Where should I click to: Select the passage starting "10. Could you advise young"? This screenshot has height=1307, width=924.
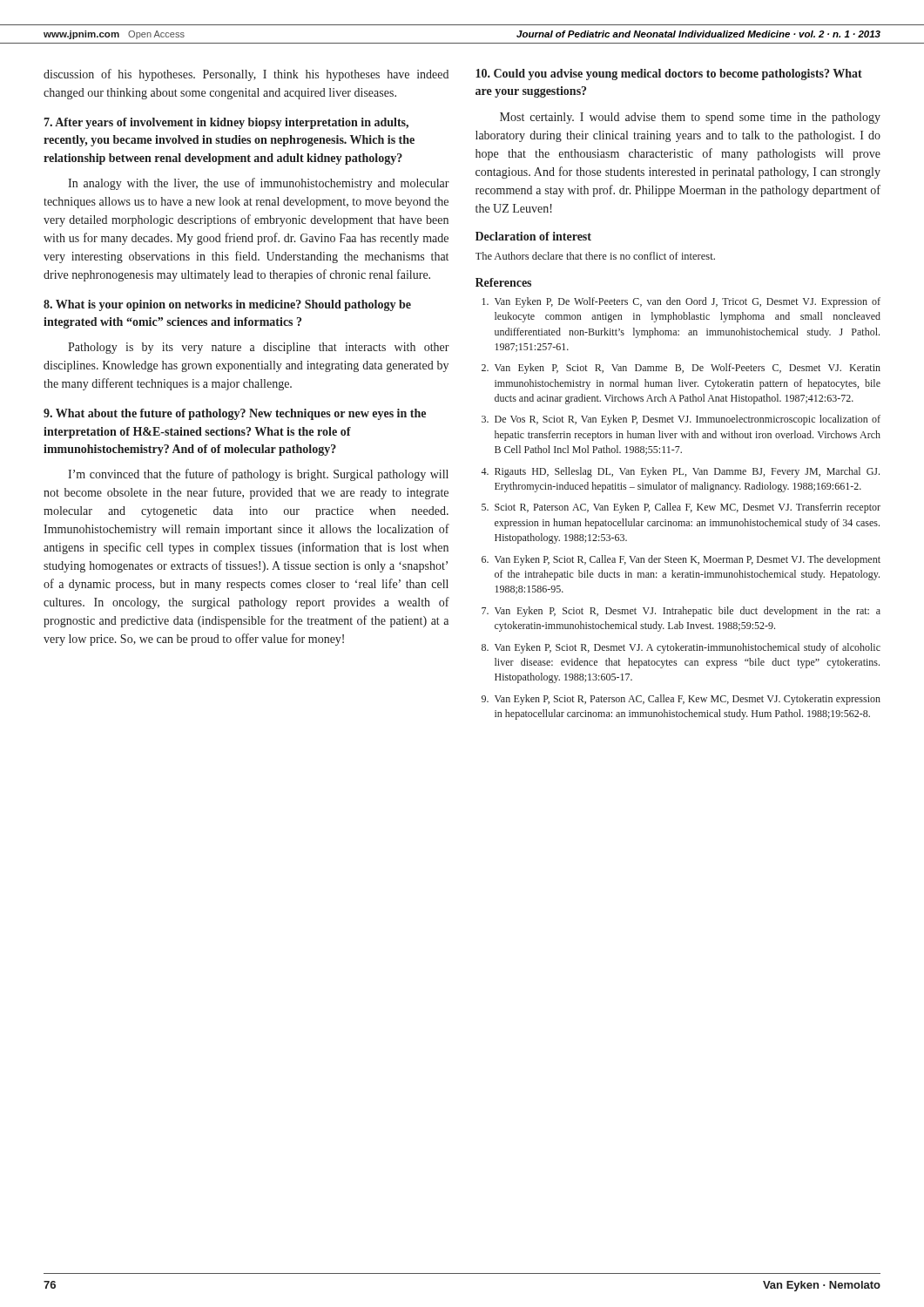669,82
